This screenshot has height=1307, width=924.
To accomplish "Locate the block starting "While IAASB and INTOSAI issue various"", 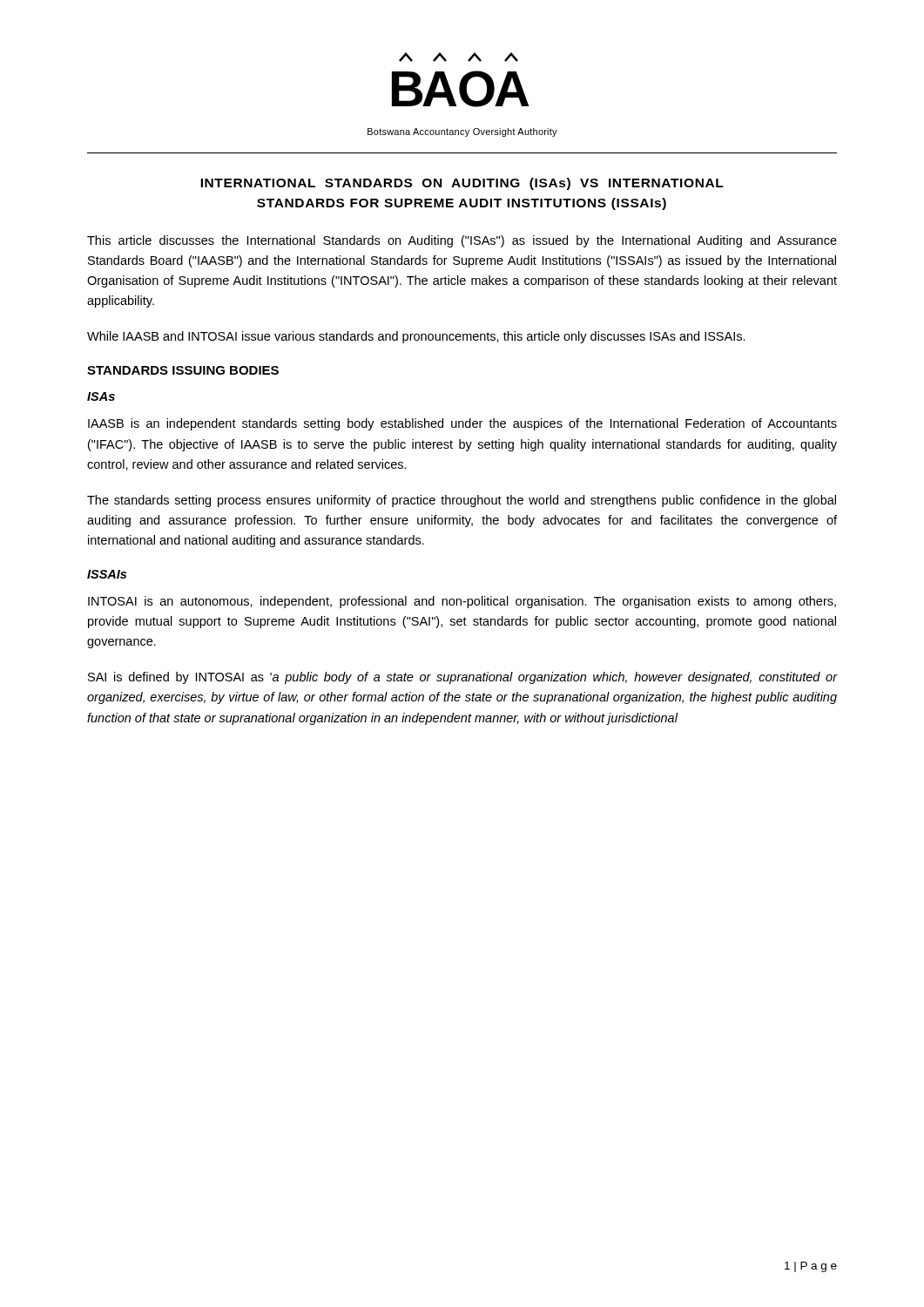I will tap(417, 337).
